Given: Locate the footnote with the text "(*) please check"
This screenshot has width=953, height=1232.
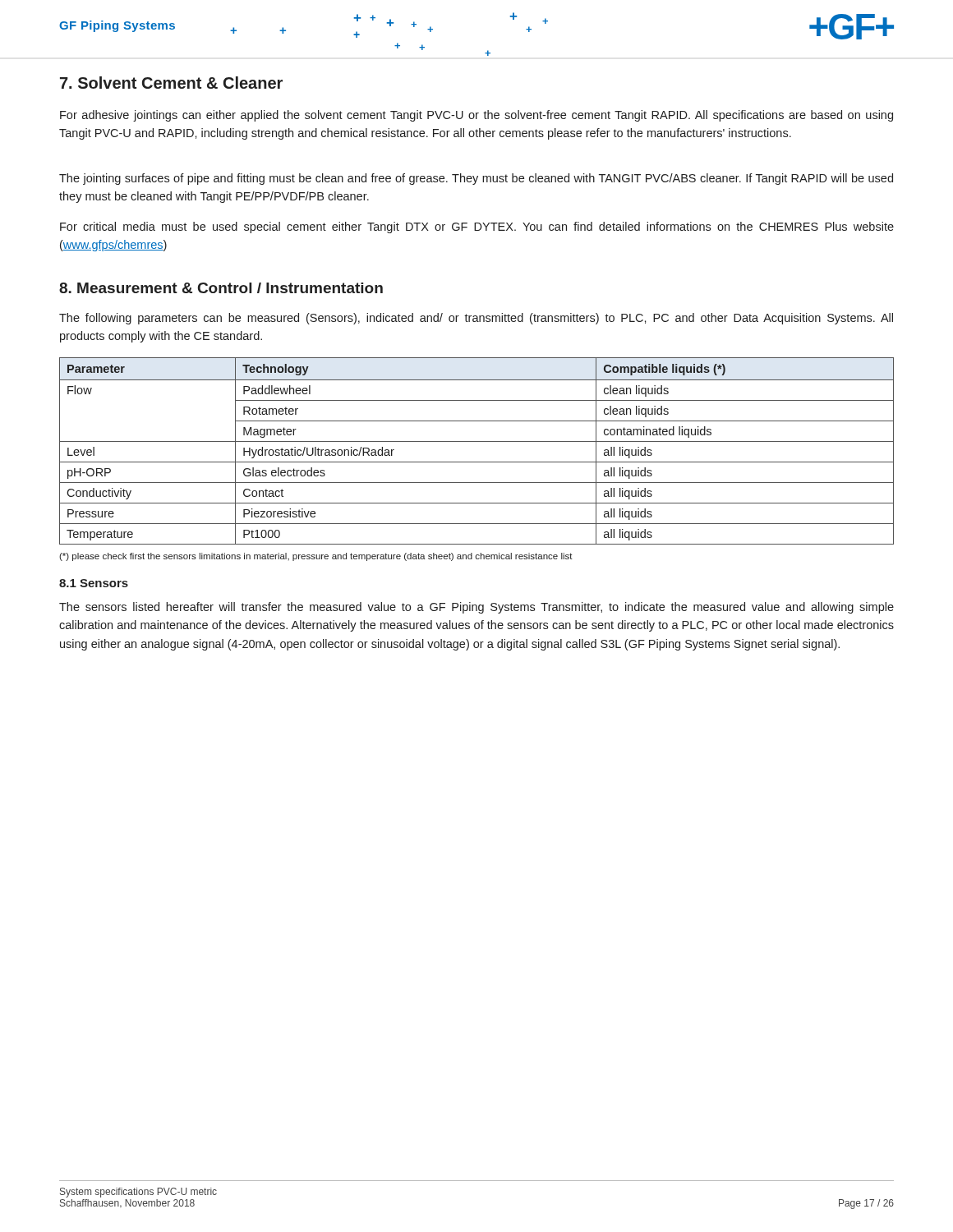Looking at the screenshot, I should click(316, 556).
